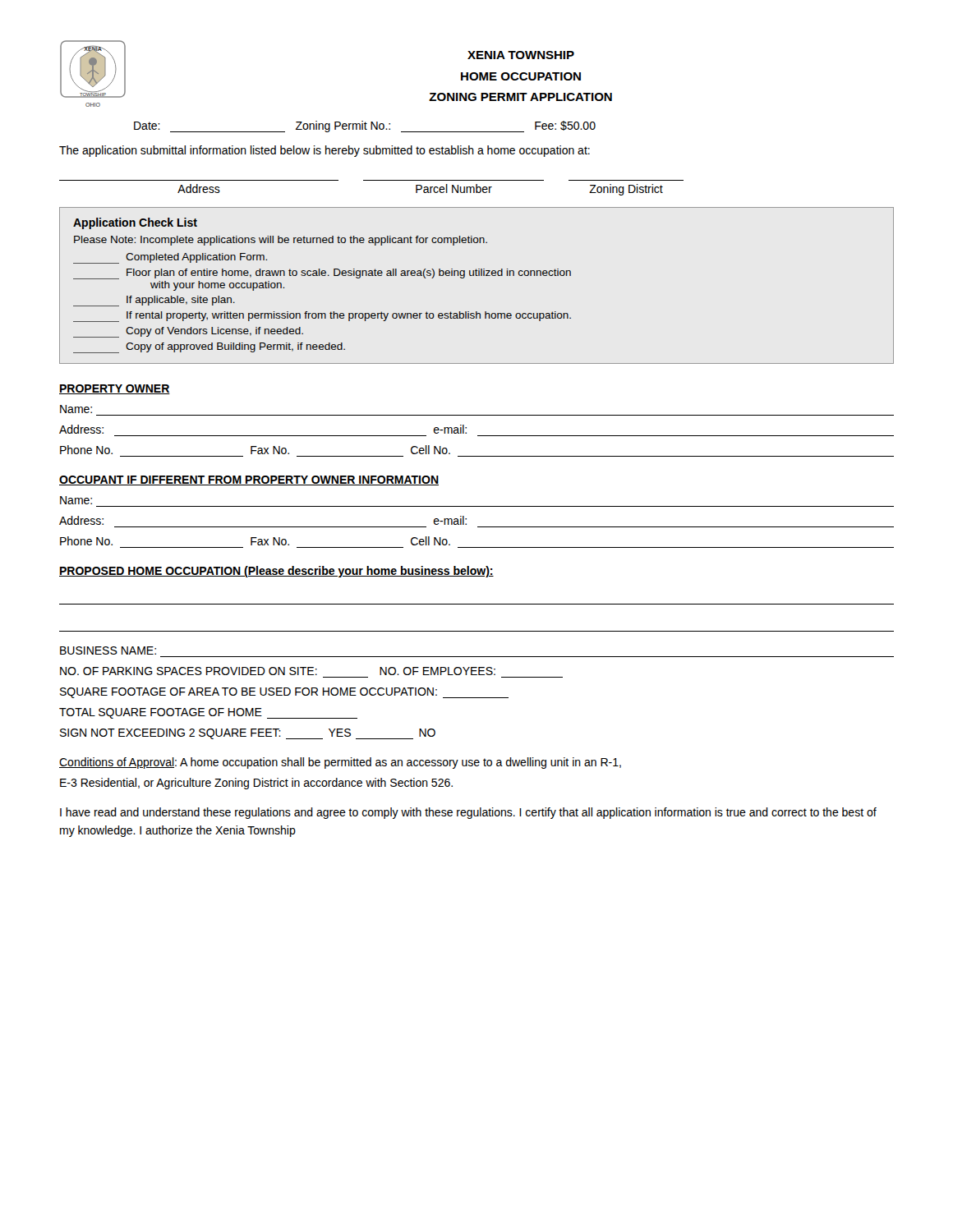Navigate to the block starting "SIGN NOT EXCEEDING"
Image resolution: width=953 pixels, height=1232 pixels.
(x=247, y=732)
